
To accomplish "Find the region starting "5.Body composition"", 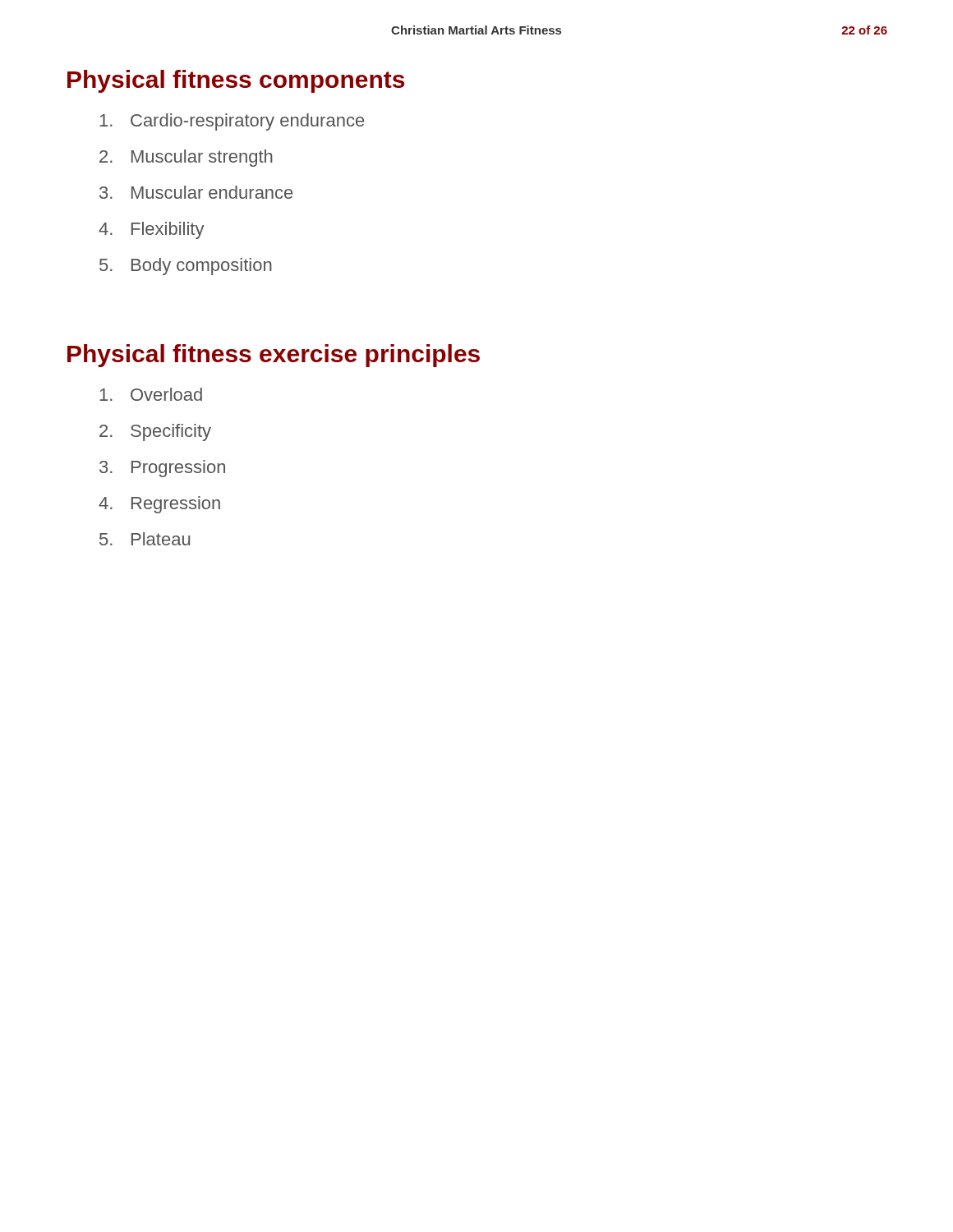I will pyautogui.click(x=186, y=265).
